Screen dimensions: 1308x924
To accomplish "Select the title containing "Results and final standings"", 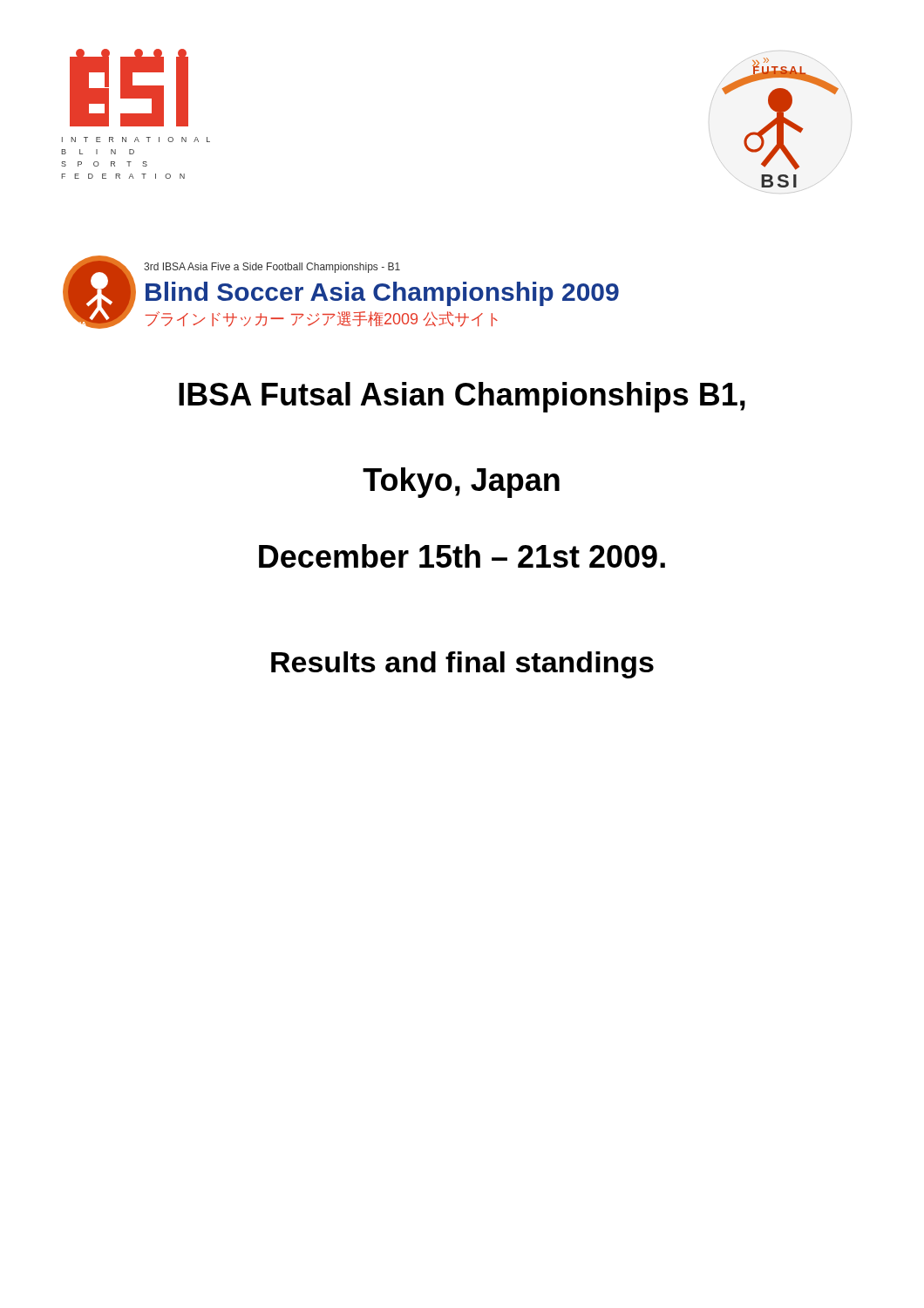I will click(x=462, y=662).
